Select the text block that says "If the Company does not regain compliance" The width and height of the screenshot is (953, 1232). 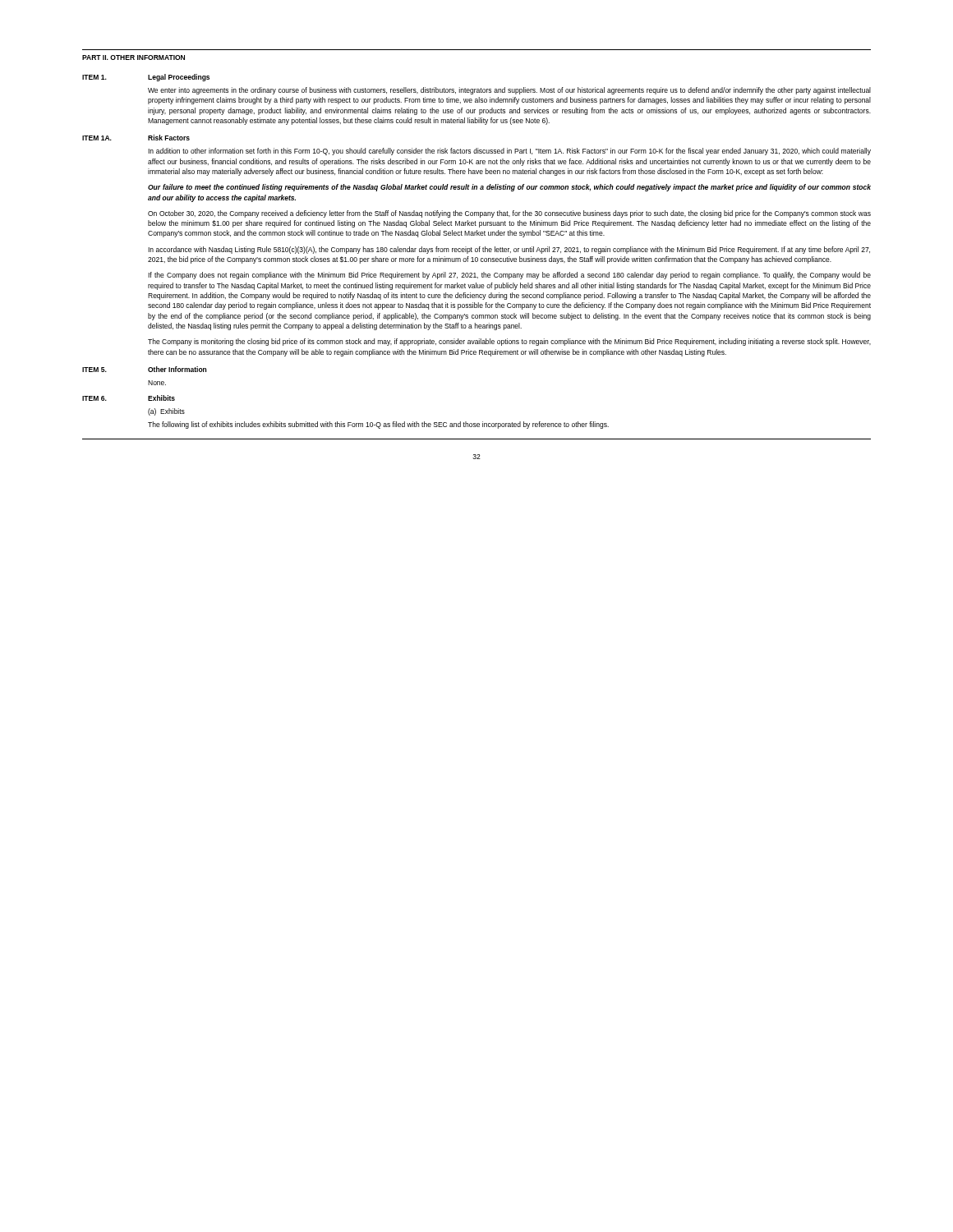click(x=509, y=301)
